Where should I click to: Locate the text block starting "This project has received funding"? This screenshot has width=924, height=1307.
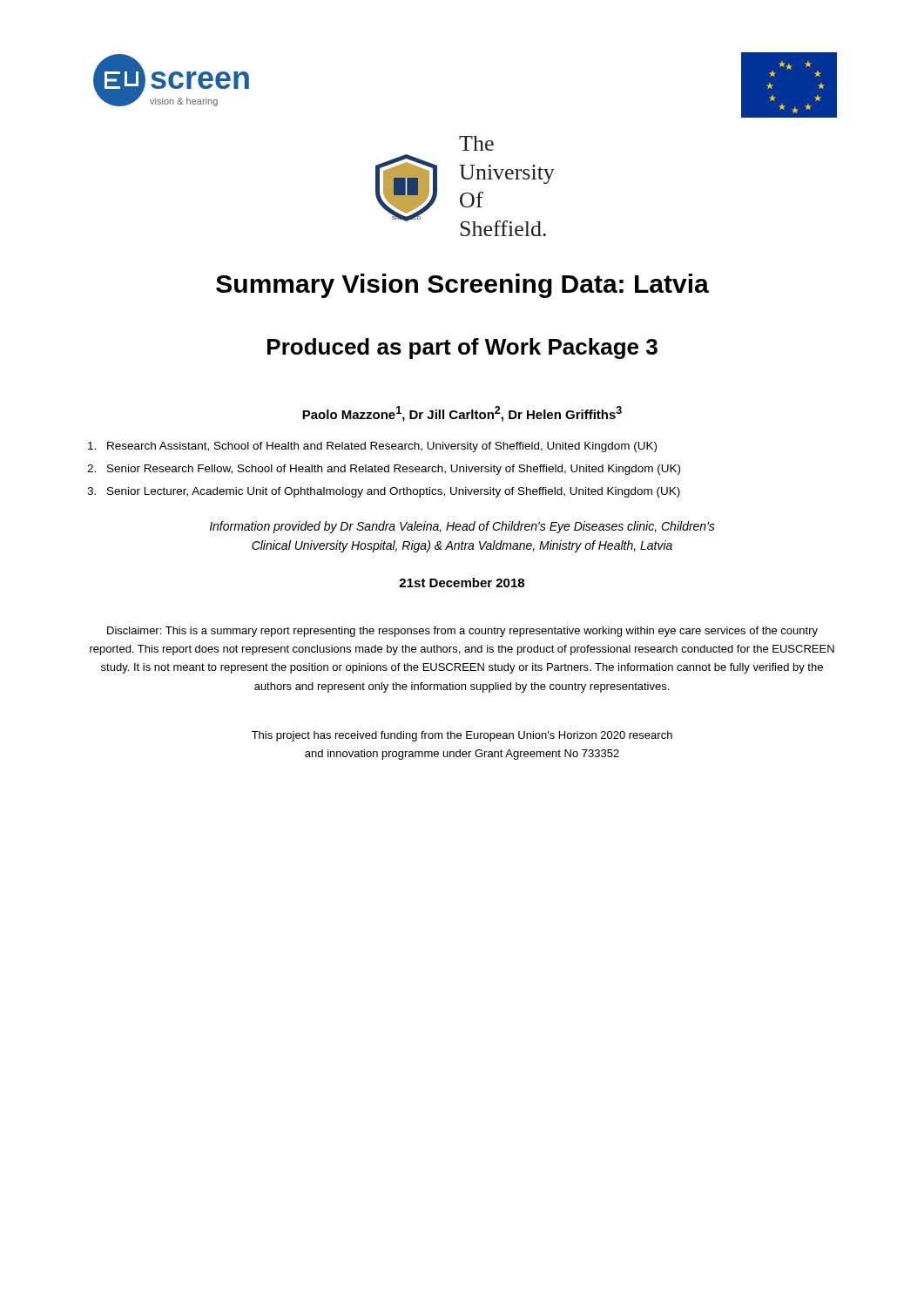462,744
